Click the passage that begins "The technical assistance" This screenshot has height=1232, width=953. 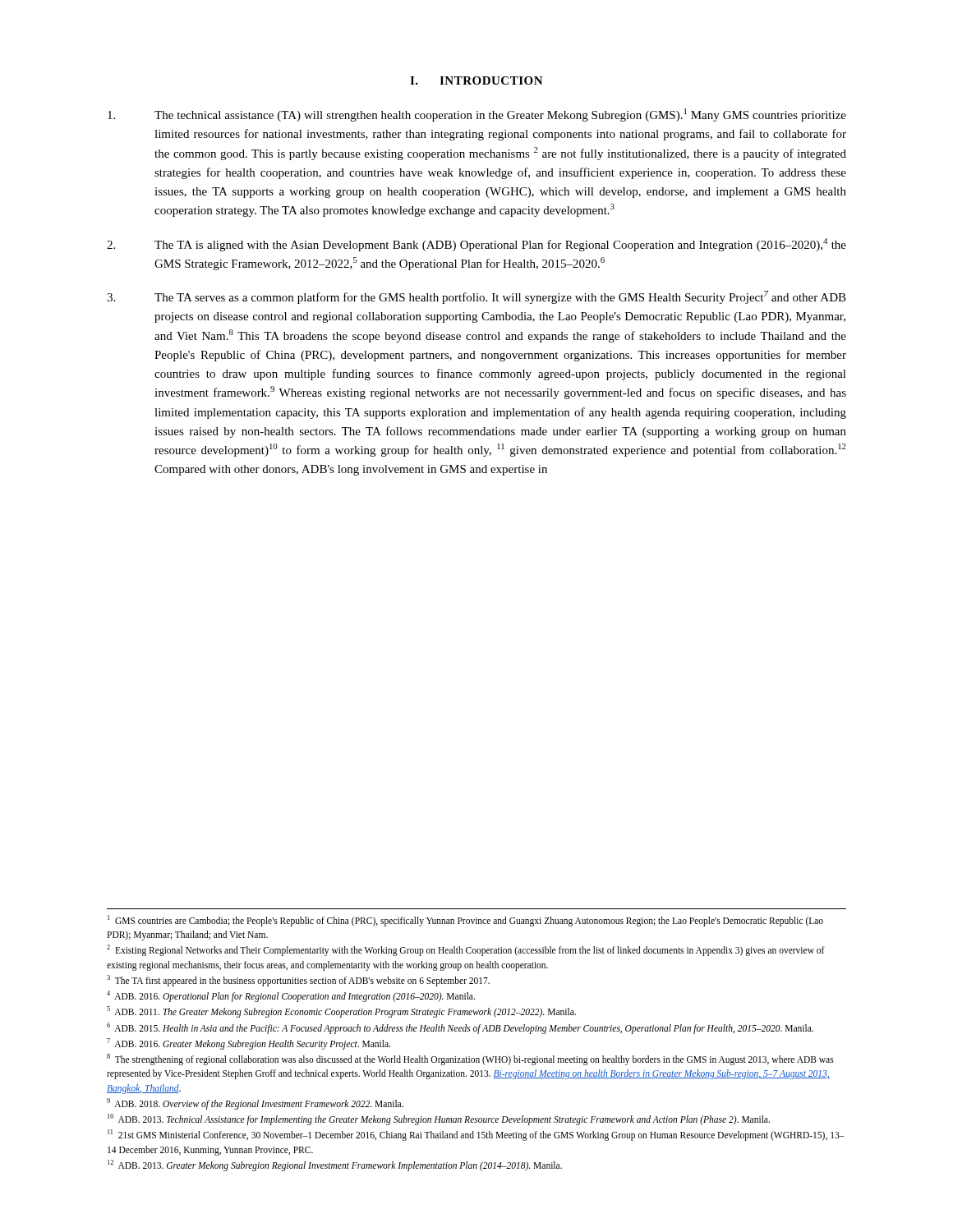point(476,163)
